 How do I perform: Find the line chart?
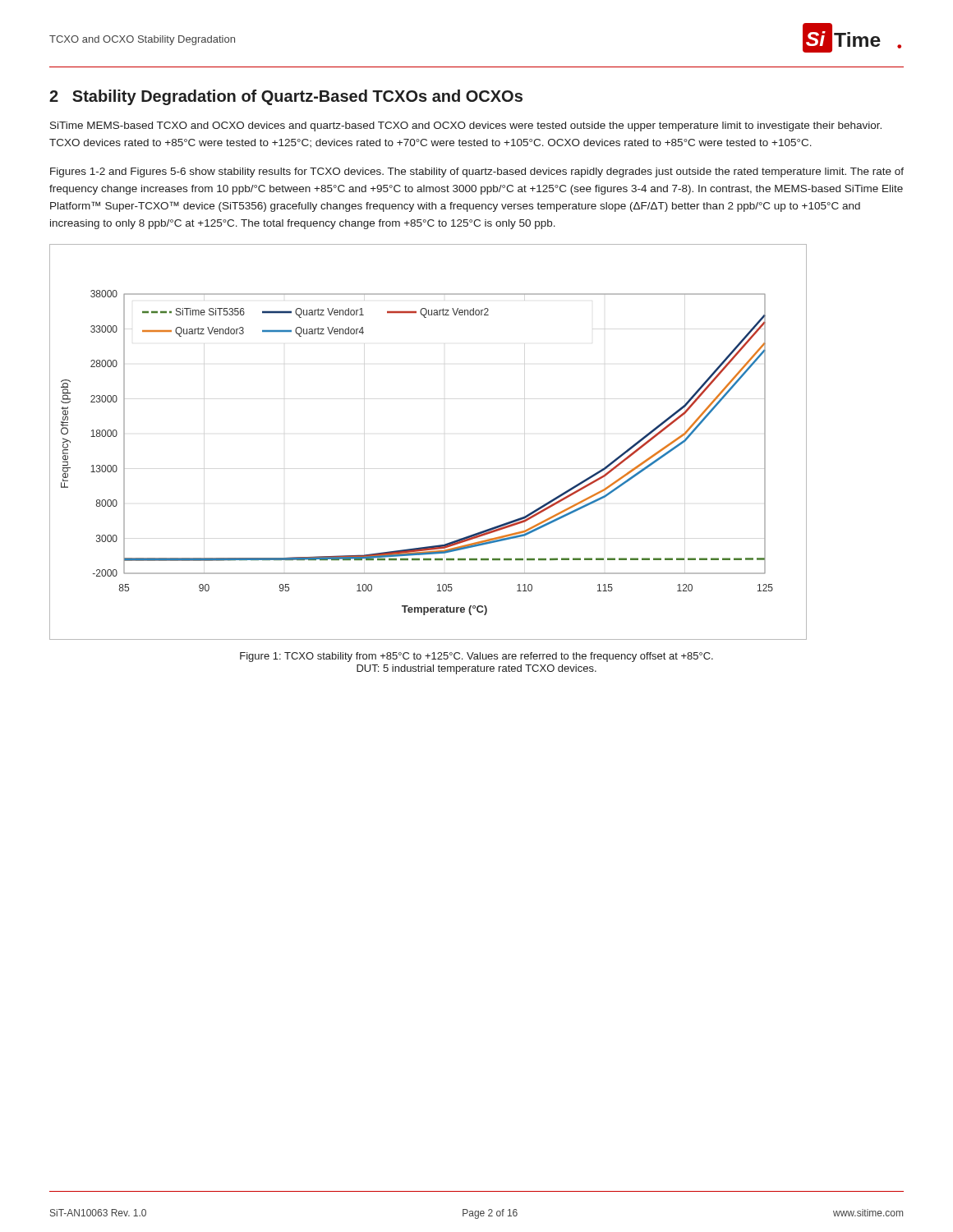point(476,441)
